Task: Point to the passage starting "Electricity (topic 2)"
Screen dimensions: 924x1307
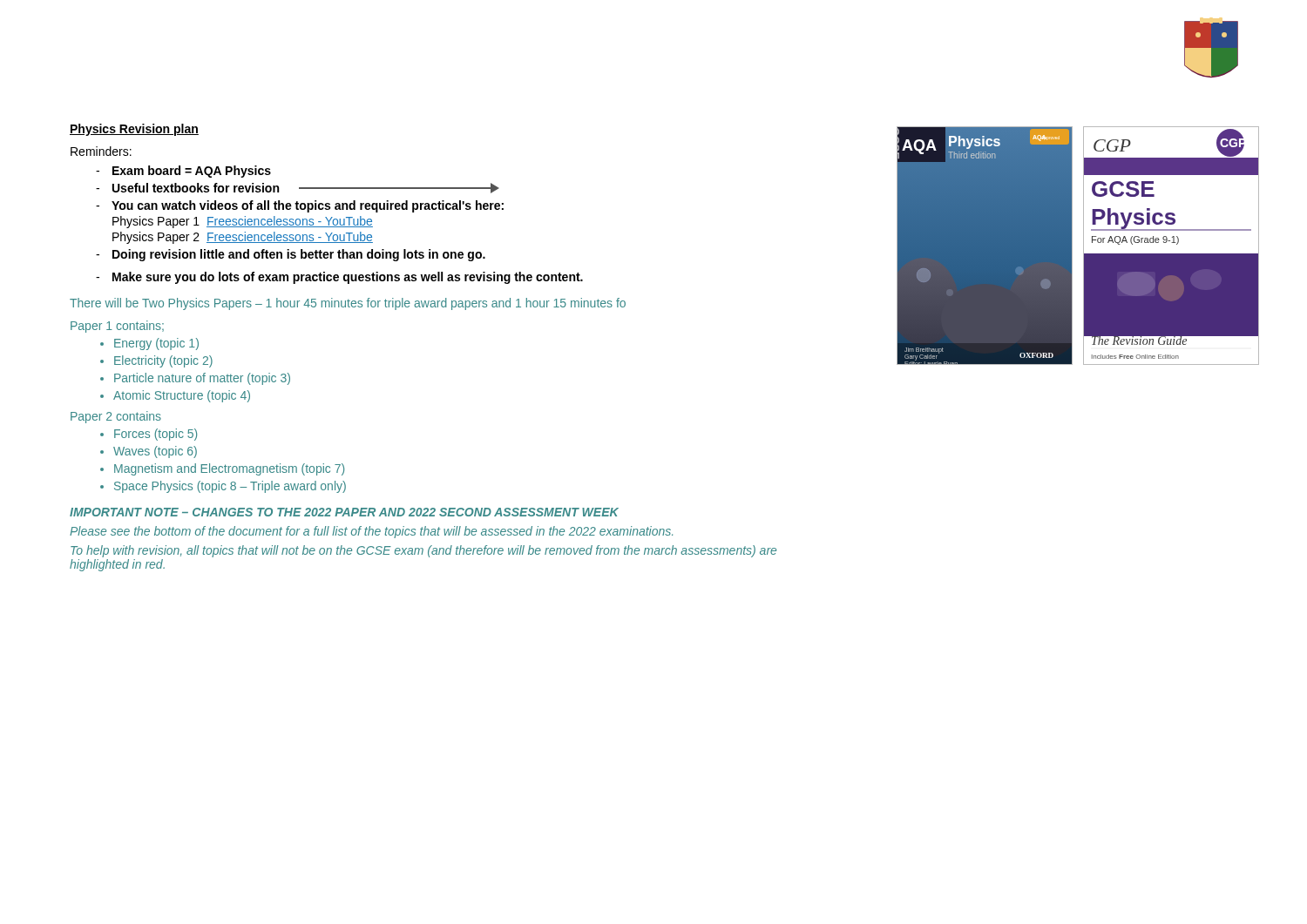Action: pyautogui.click(x=163, y=361)
